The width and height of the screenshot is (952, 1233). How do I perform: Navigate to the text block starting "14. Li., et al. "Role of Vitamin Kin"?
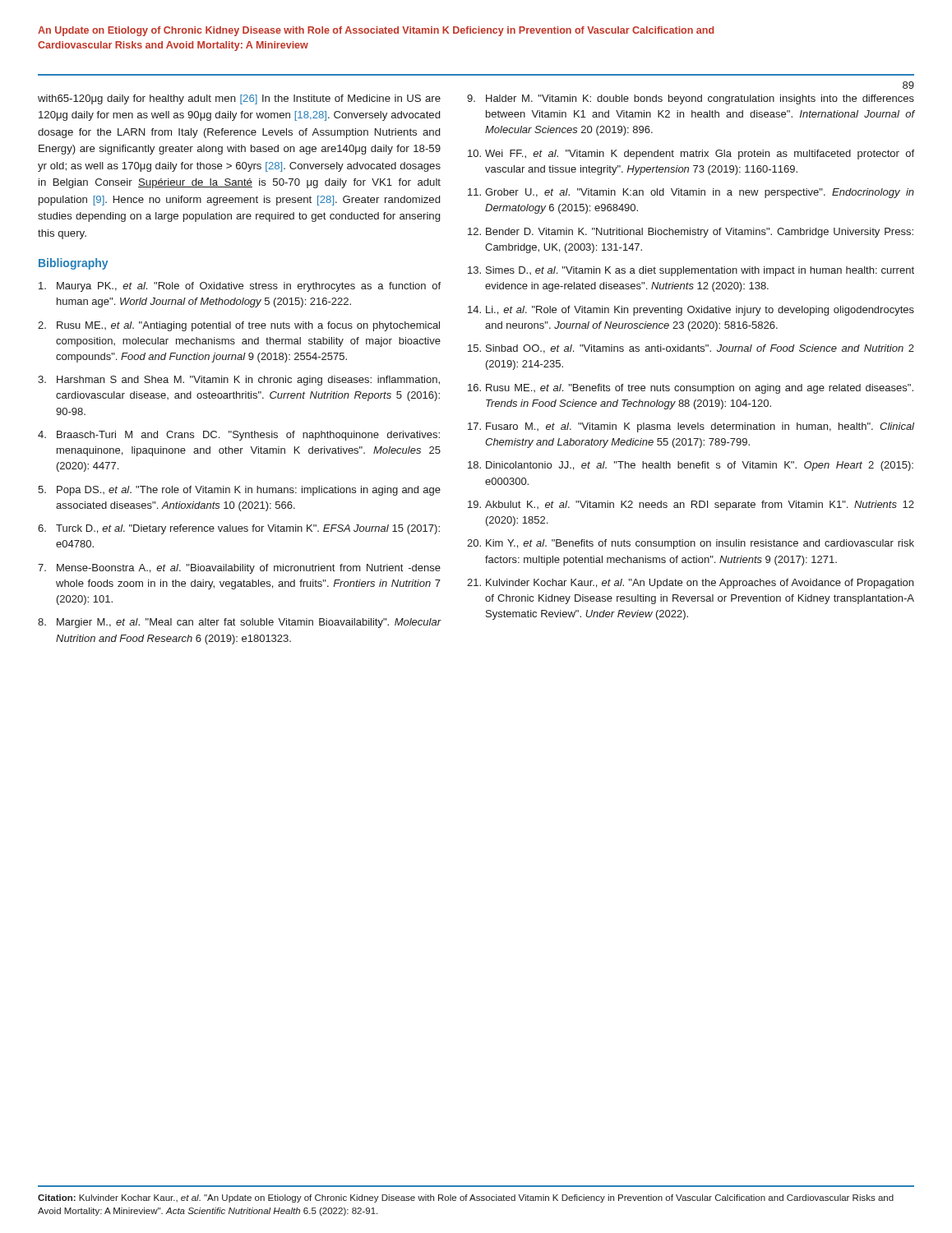[691, 317]
